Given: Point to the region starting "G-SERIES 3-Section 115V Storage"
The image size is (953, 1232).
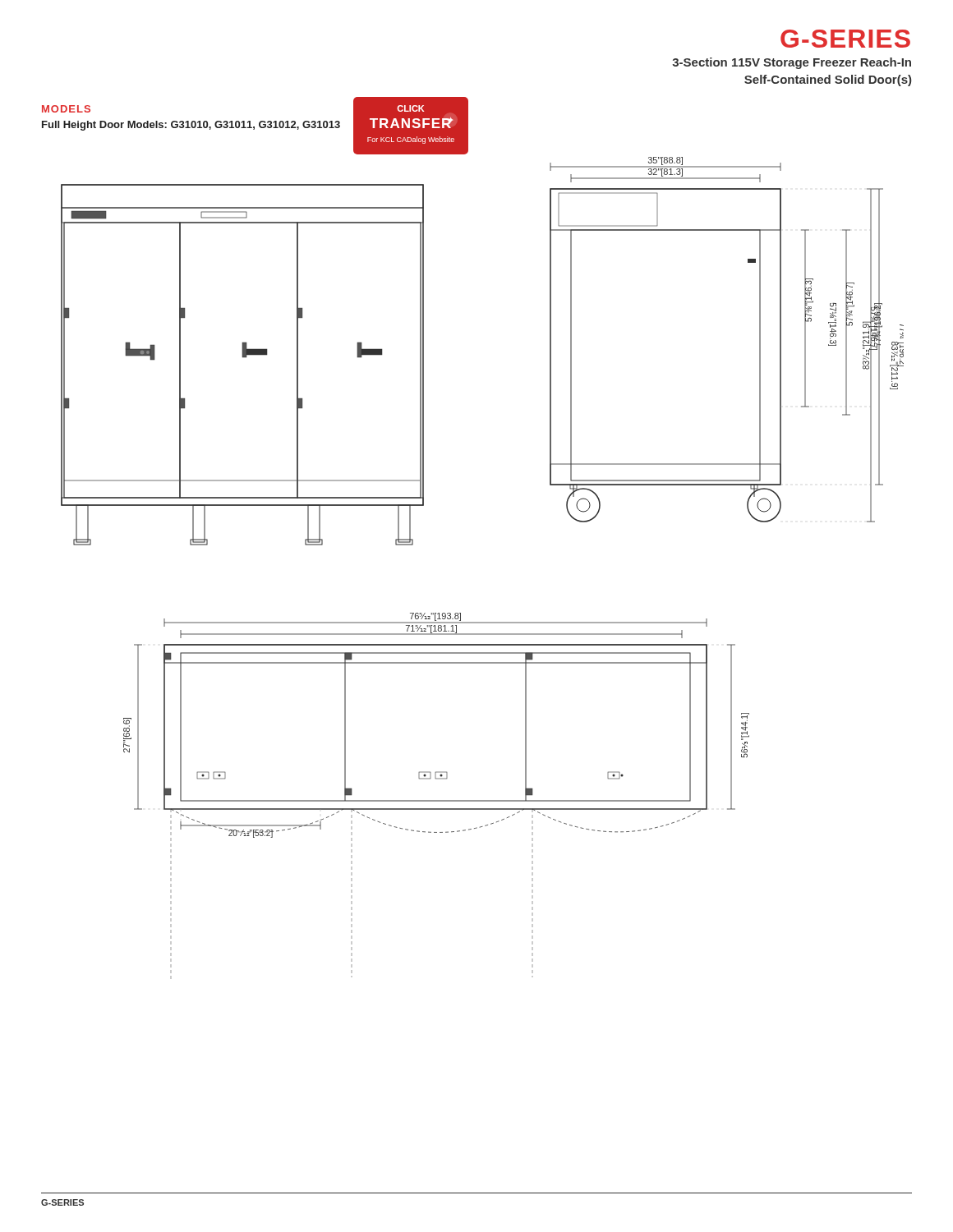Looking at the screenshot, I should pyautogui.click(x=792, y=56).
